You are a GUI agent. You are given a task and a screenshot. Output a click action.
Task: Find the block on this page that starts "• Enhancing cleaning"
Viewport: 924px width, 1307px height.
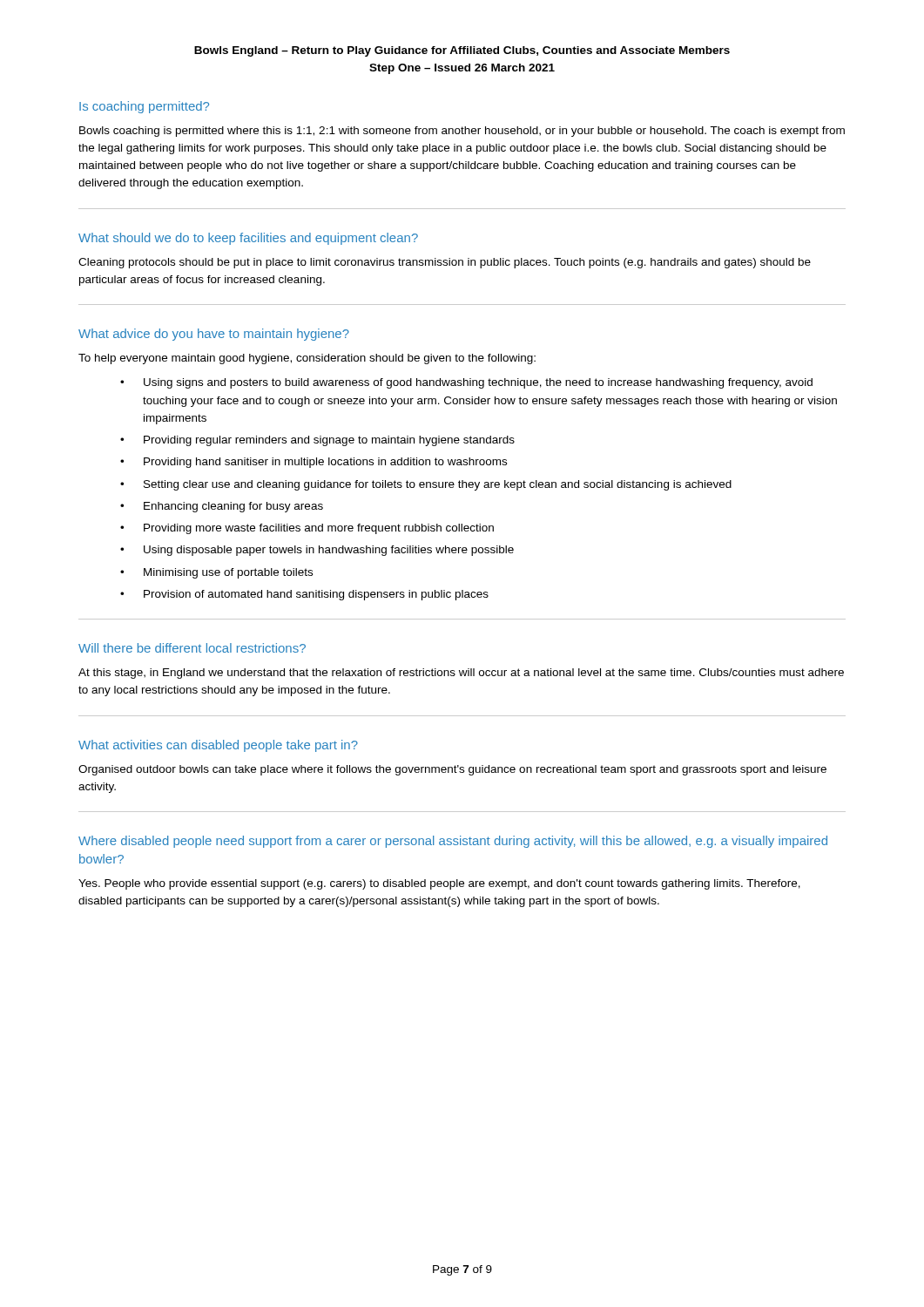(x=222, y=507)
